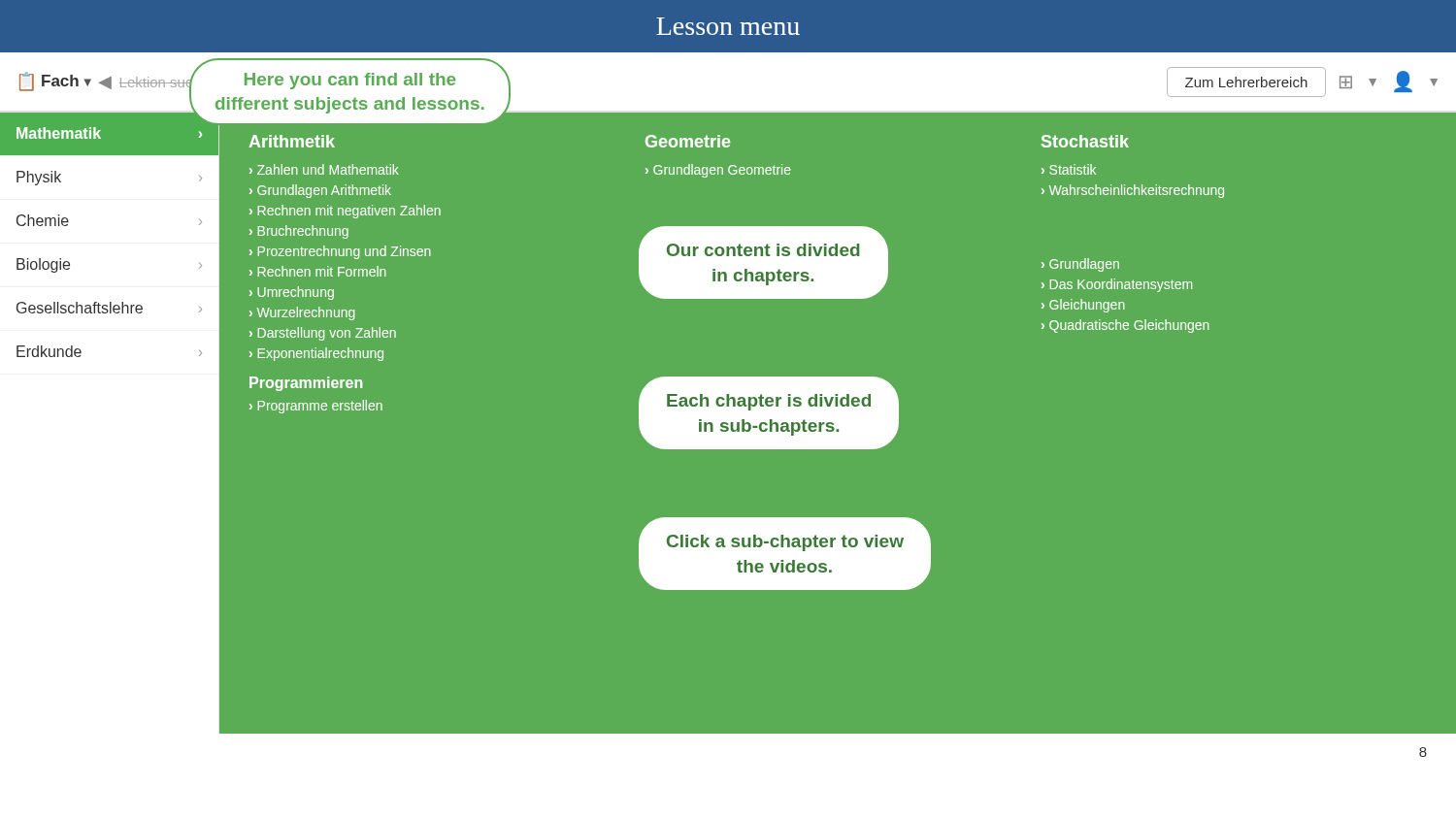The image size is (1456, 819).
Task: Click on the text block starting "› Bruchrechnung"
Action: [x=299, y=231]
